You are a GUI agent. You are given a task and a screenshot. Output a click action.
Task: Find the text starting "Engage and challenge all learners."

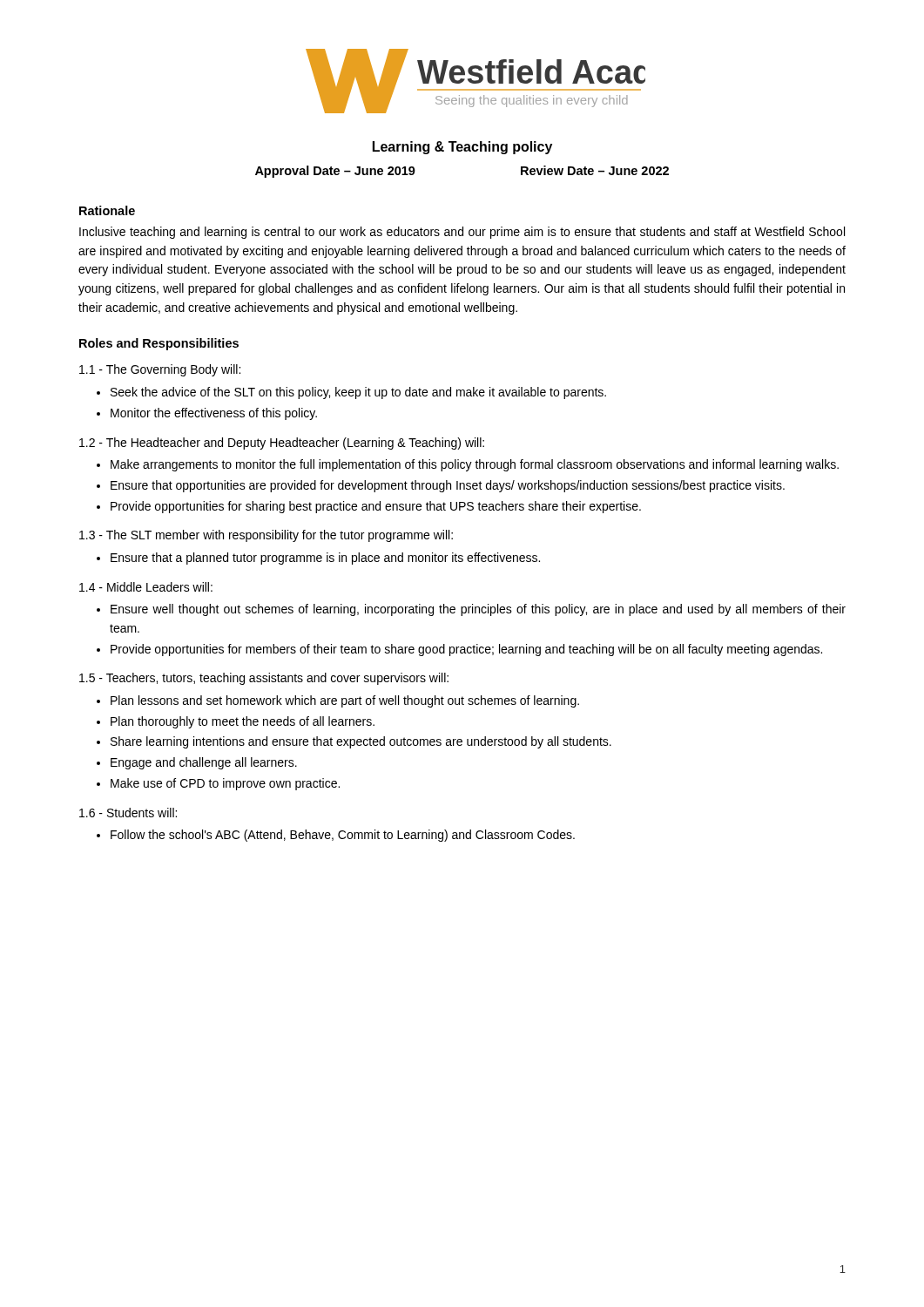point(204,763)
